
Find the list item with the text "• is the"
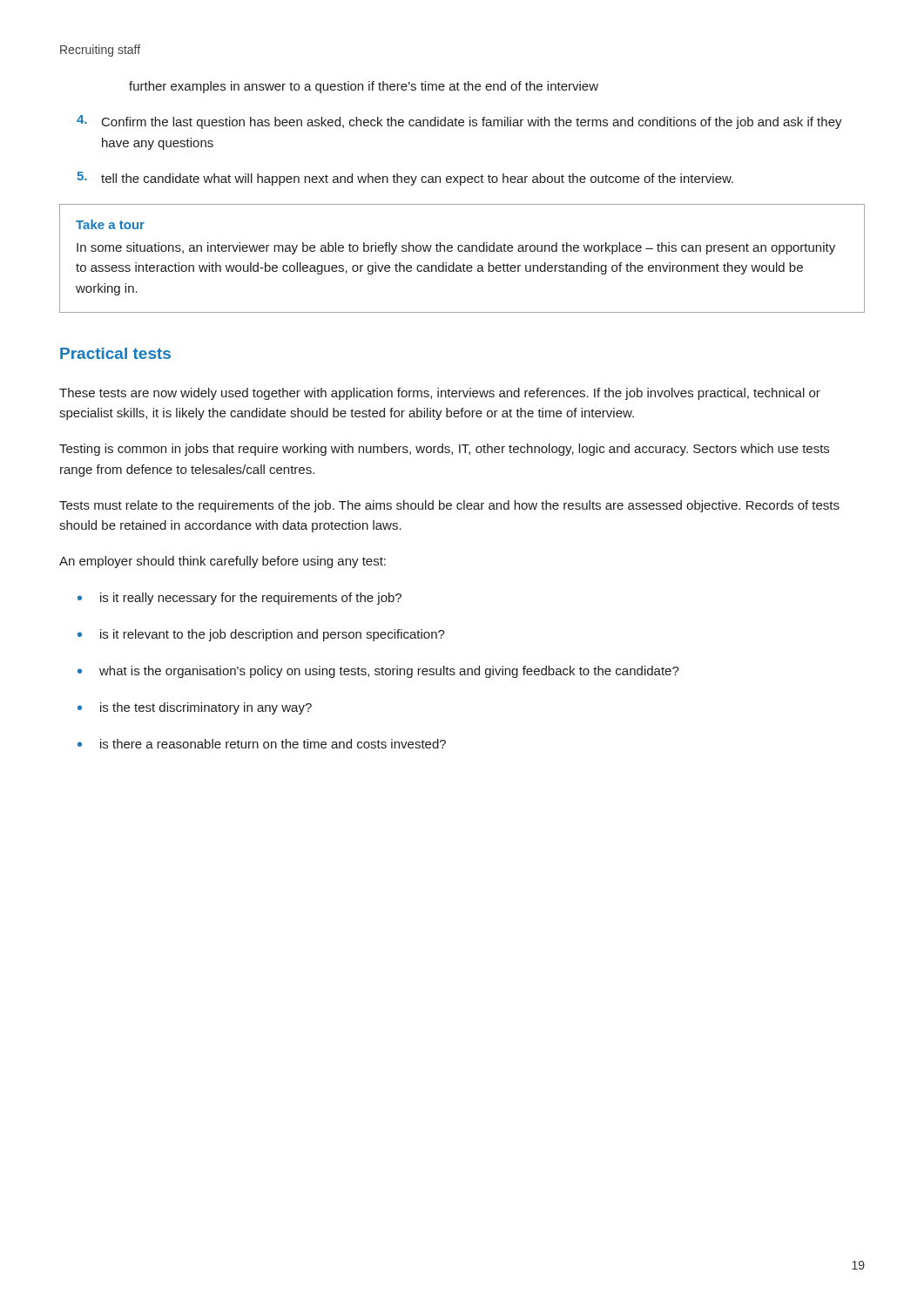pos(195,708)
